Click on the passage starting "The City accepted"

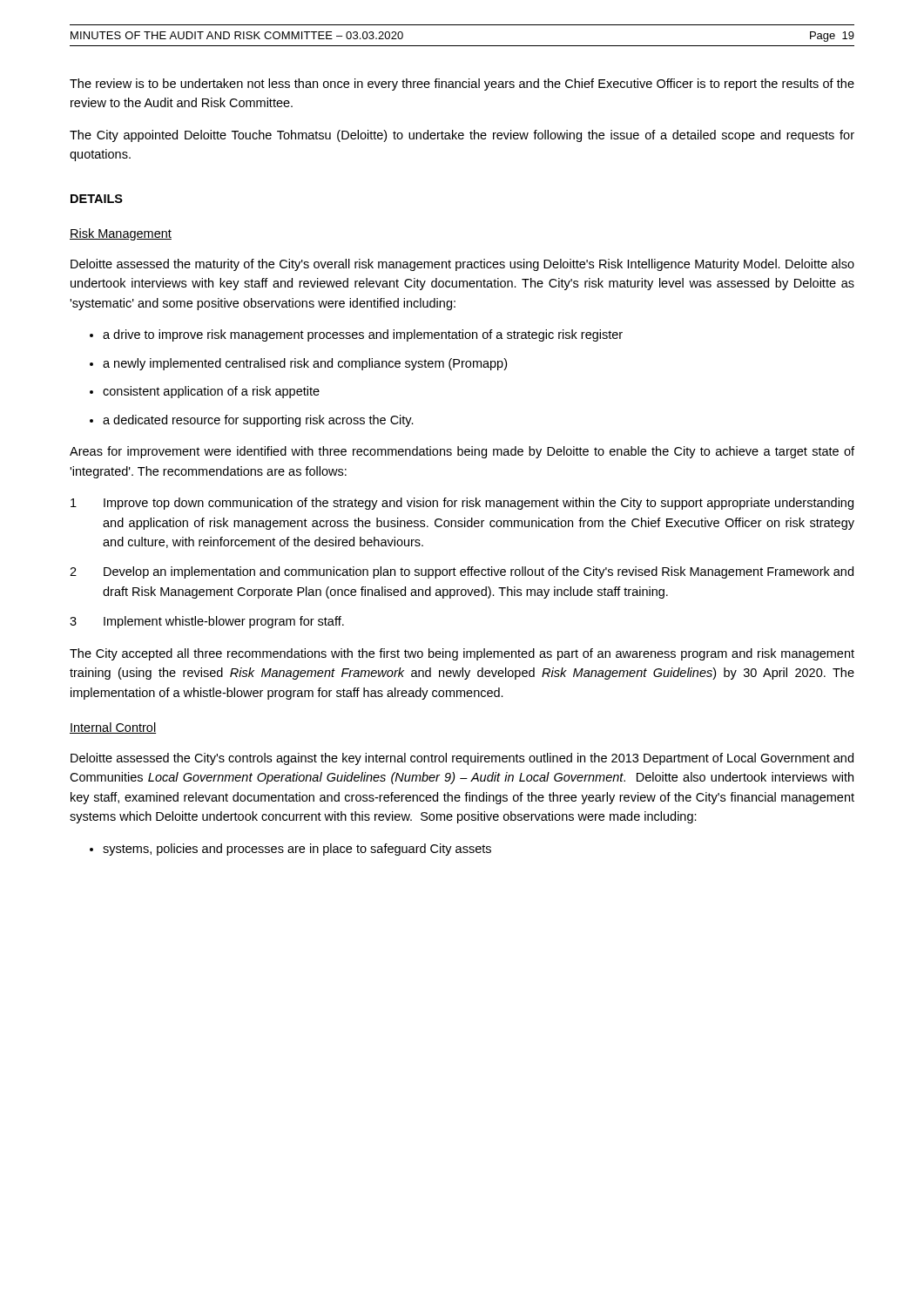(x=462, y=673)
